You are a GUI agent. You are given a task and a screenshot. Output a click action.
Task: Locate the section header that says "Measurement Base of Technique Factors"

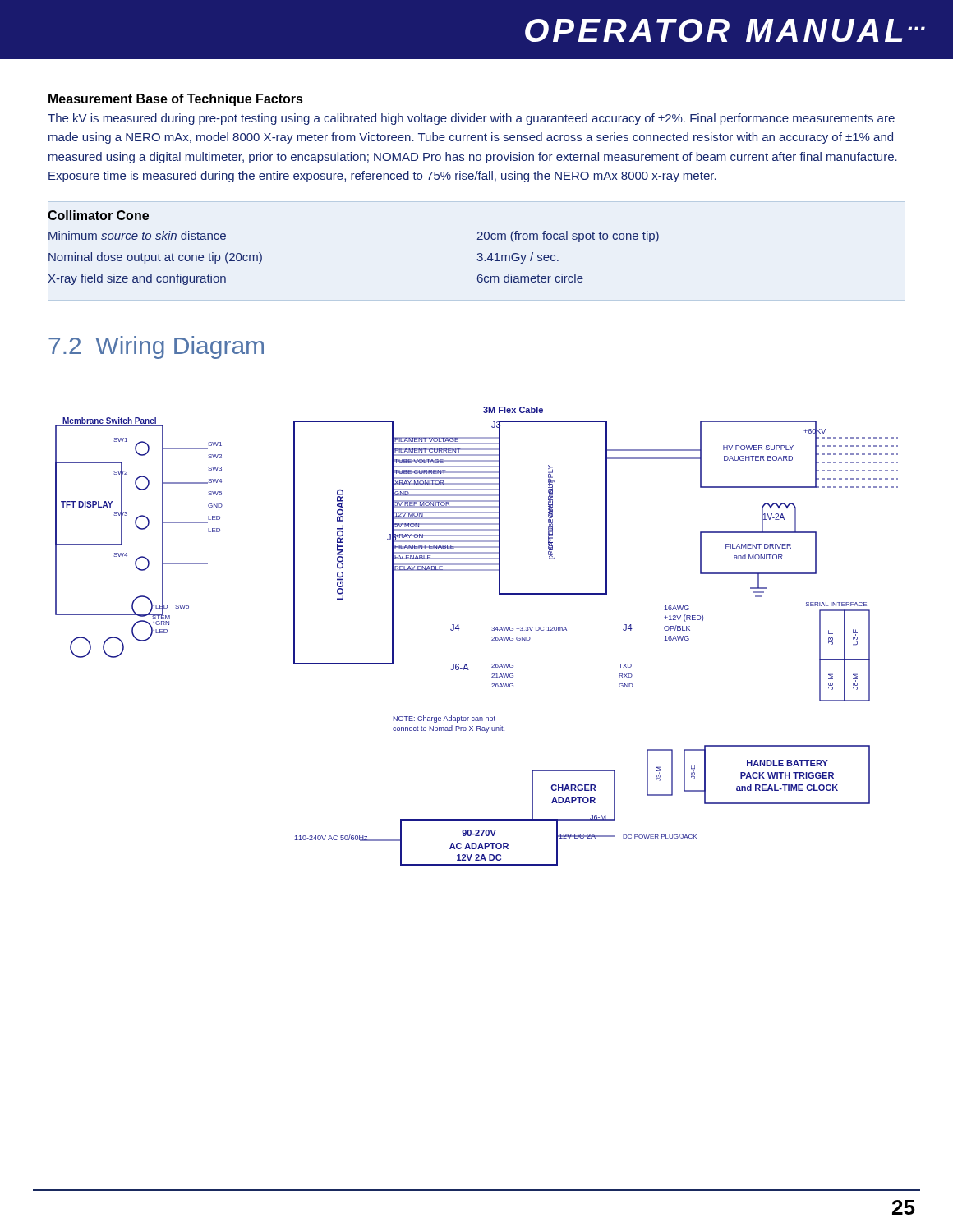coord(175,99)
